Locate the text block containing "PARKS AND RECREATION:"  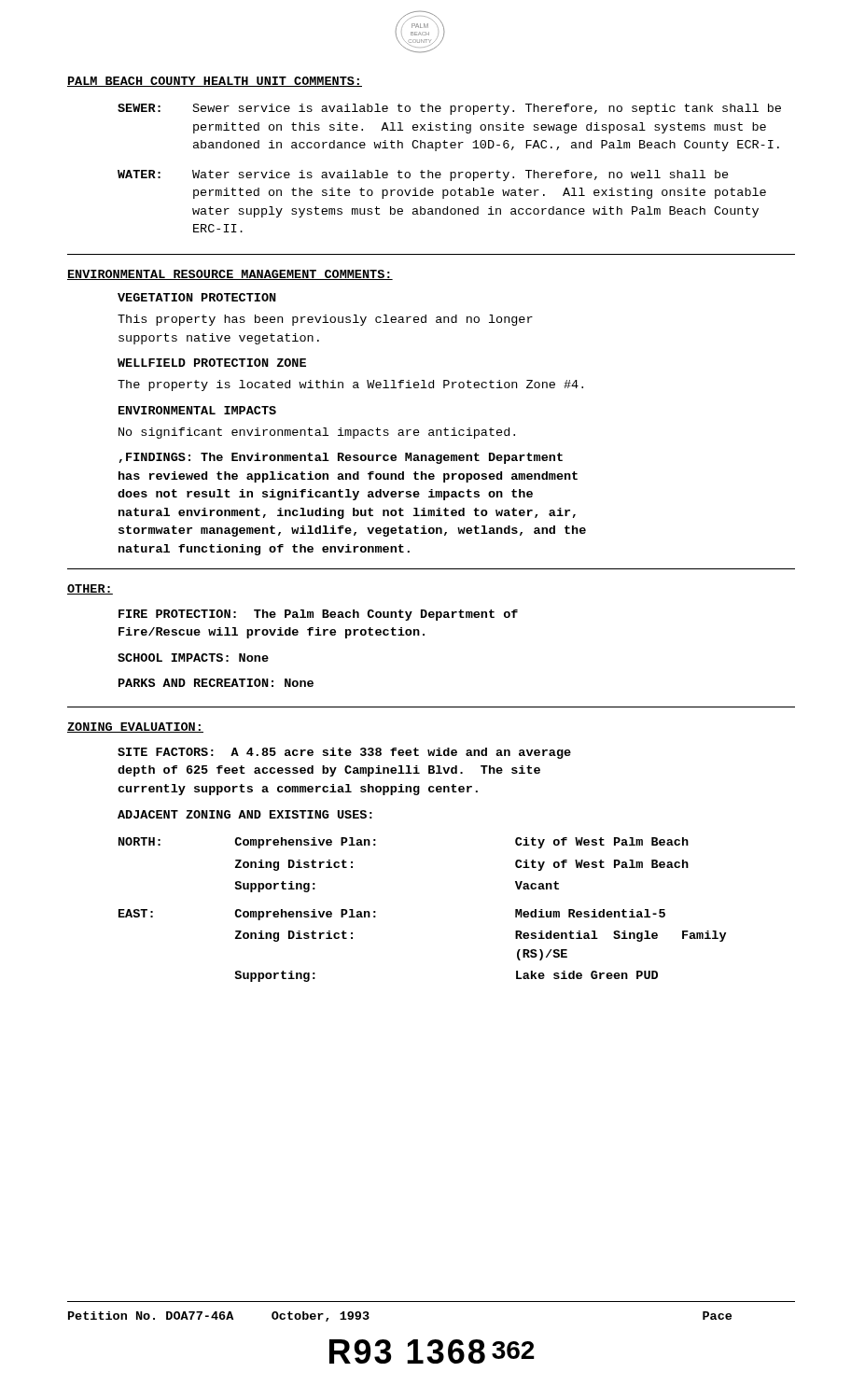[x=216, y=684]
